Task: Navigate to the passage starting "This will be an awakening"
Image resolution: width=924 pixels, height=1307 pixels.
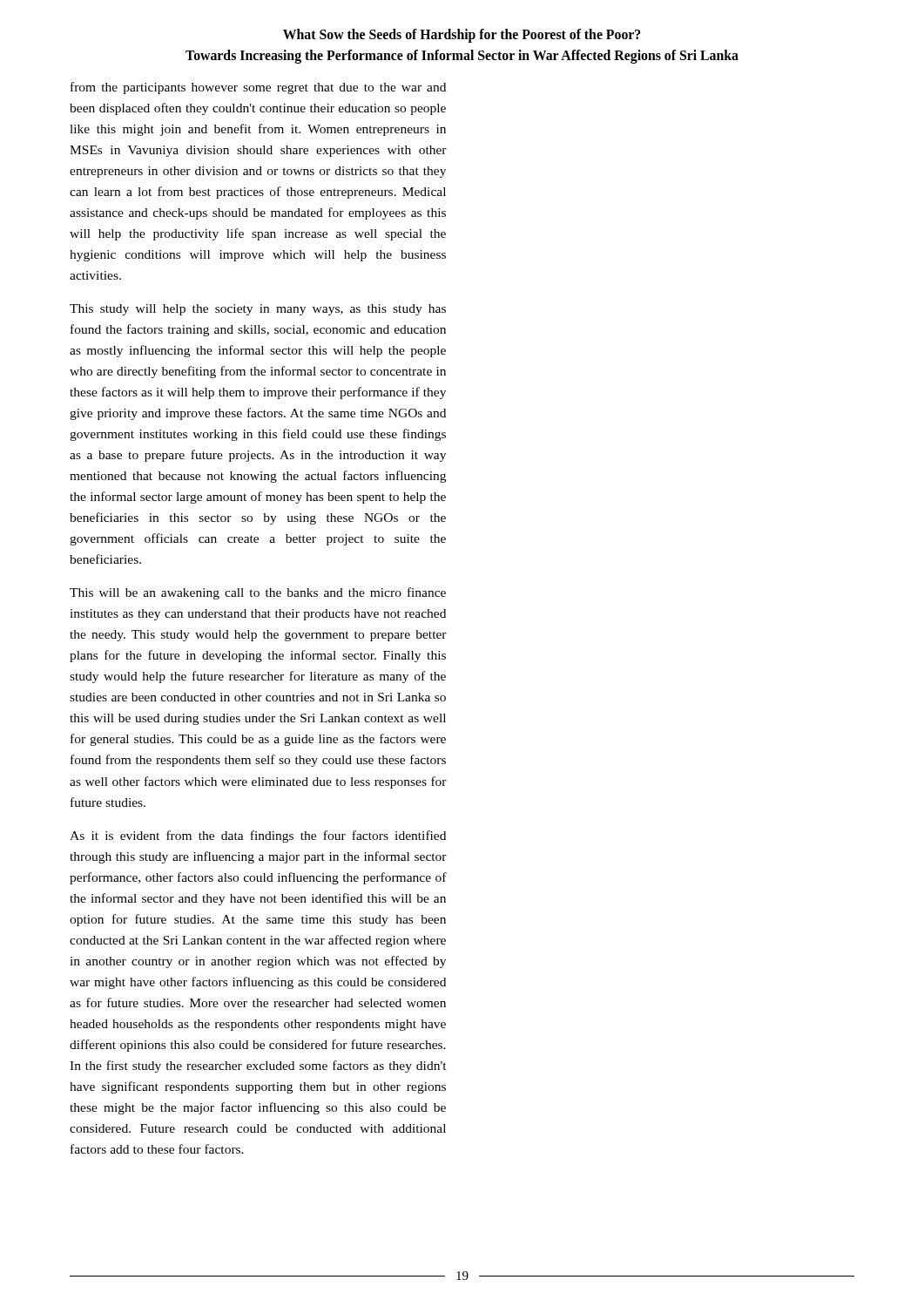Action: (x=258, y=697)
